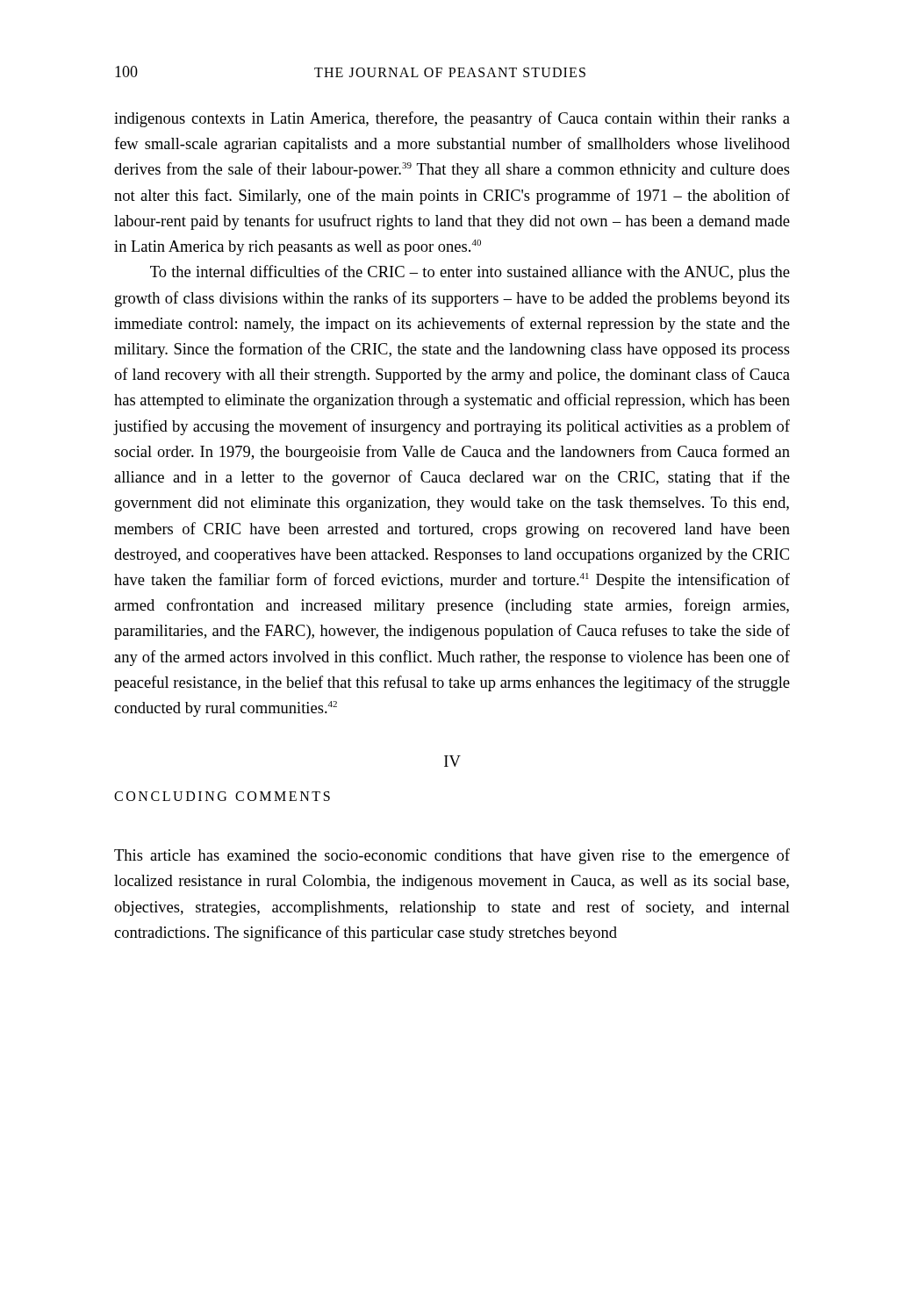
Task: Navigate to the element starting "This article has"
Action: click(452, 895)
